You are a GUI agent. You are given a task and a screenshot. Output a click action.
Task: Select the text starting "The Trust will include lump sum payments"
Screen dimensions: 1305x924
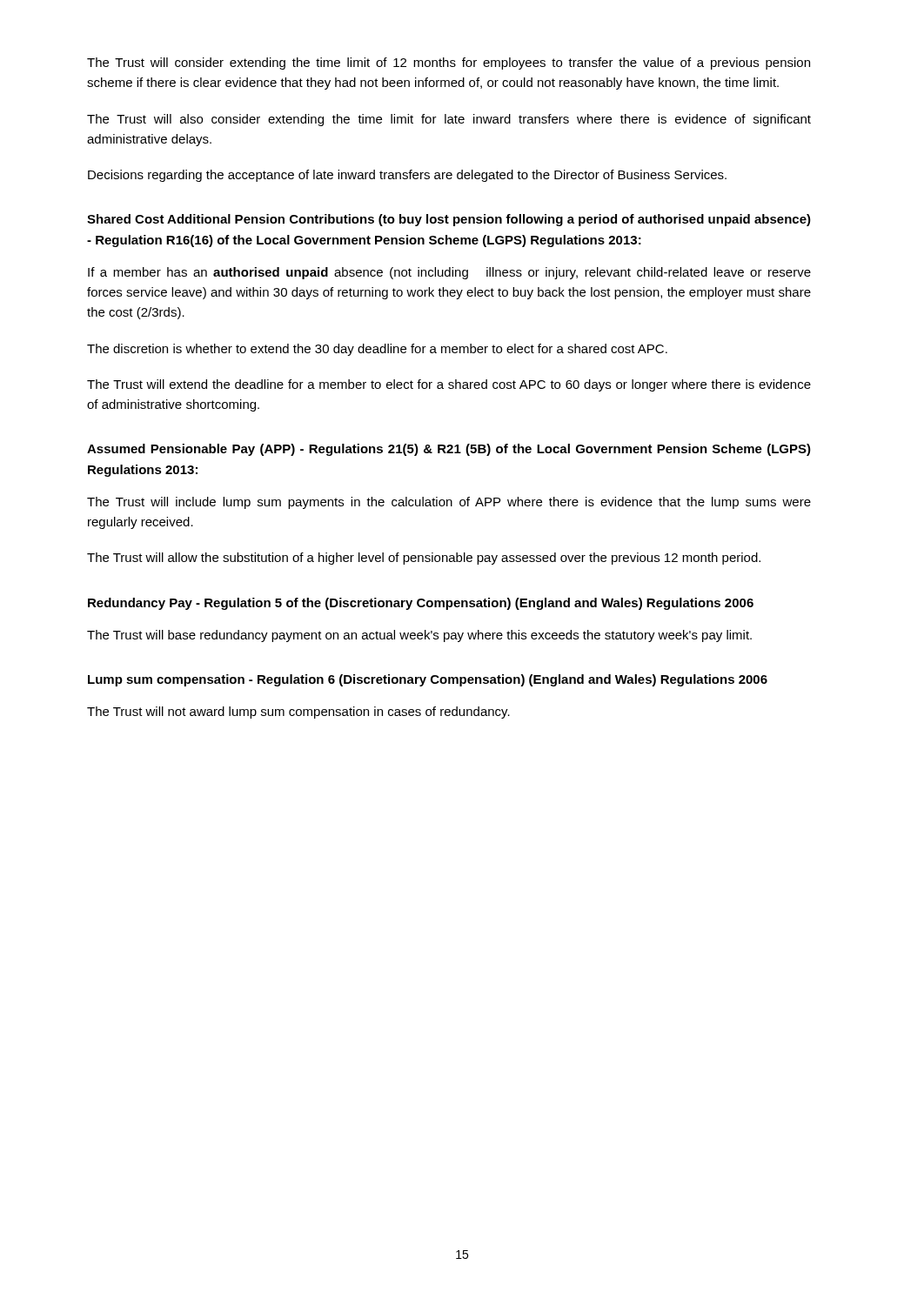pos(449,511)
